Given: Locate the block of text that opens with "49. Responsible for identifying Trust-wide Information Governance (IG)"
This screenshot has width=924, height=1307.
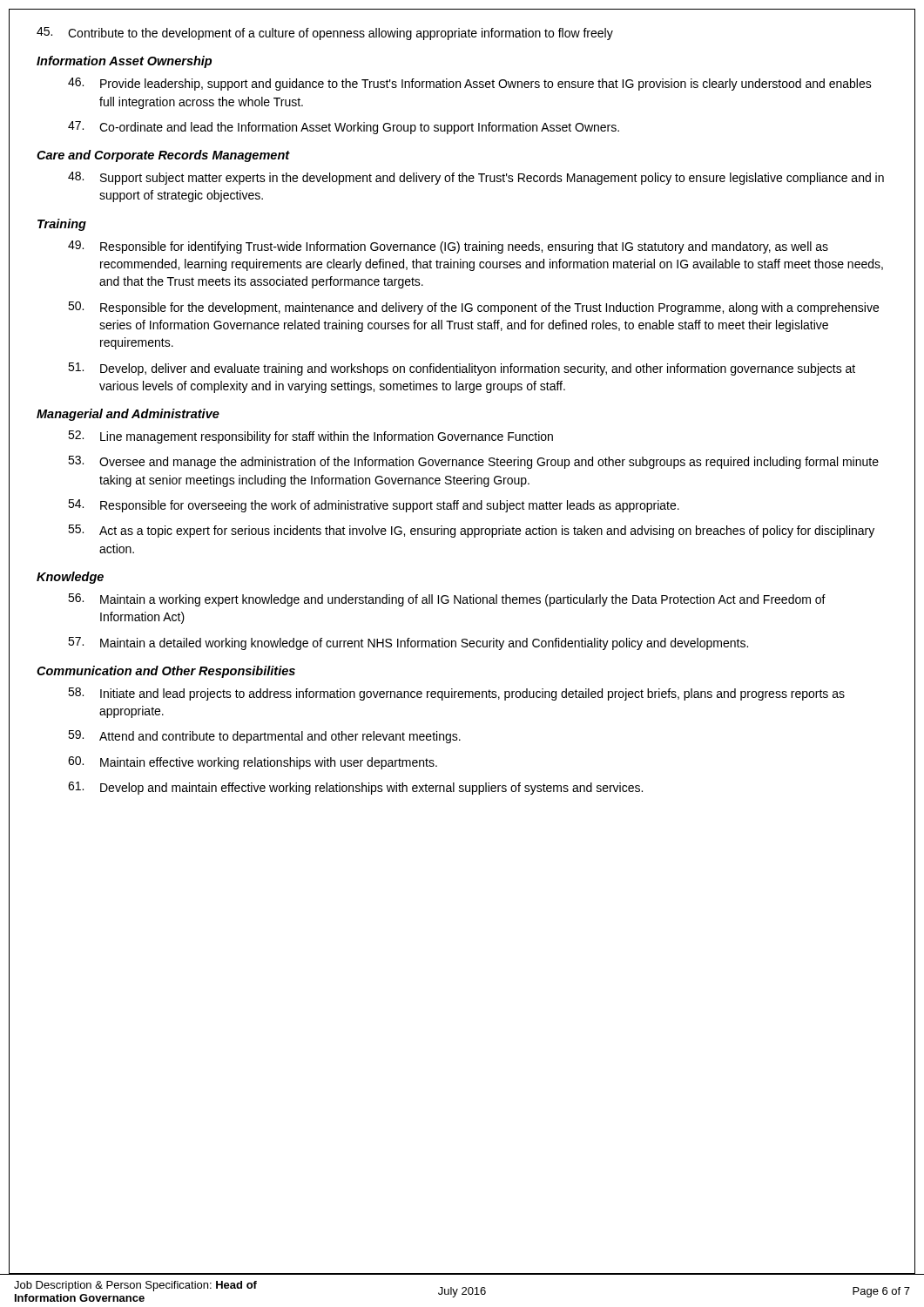Looking at the screenshot, I should point(478,264).
